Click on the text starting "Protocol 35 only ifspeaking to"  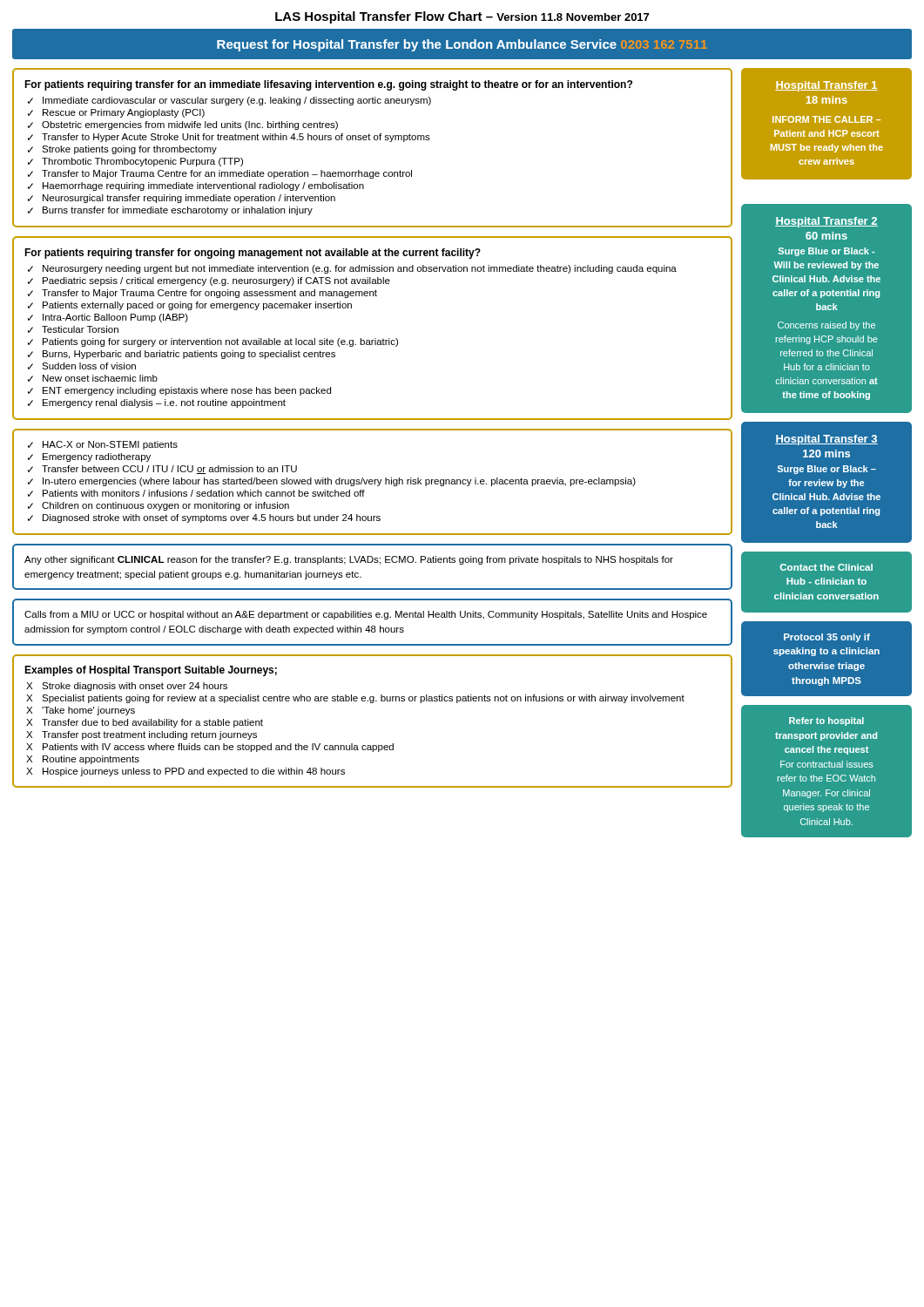[x=826, y=659]
